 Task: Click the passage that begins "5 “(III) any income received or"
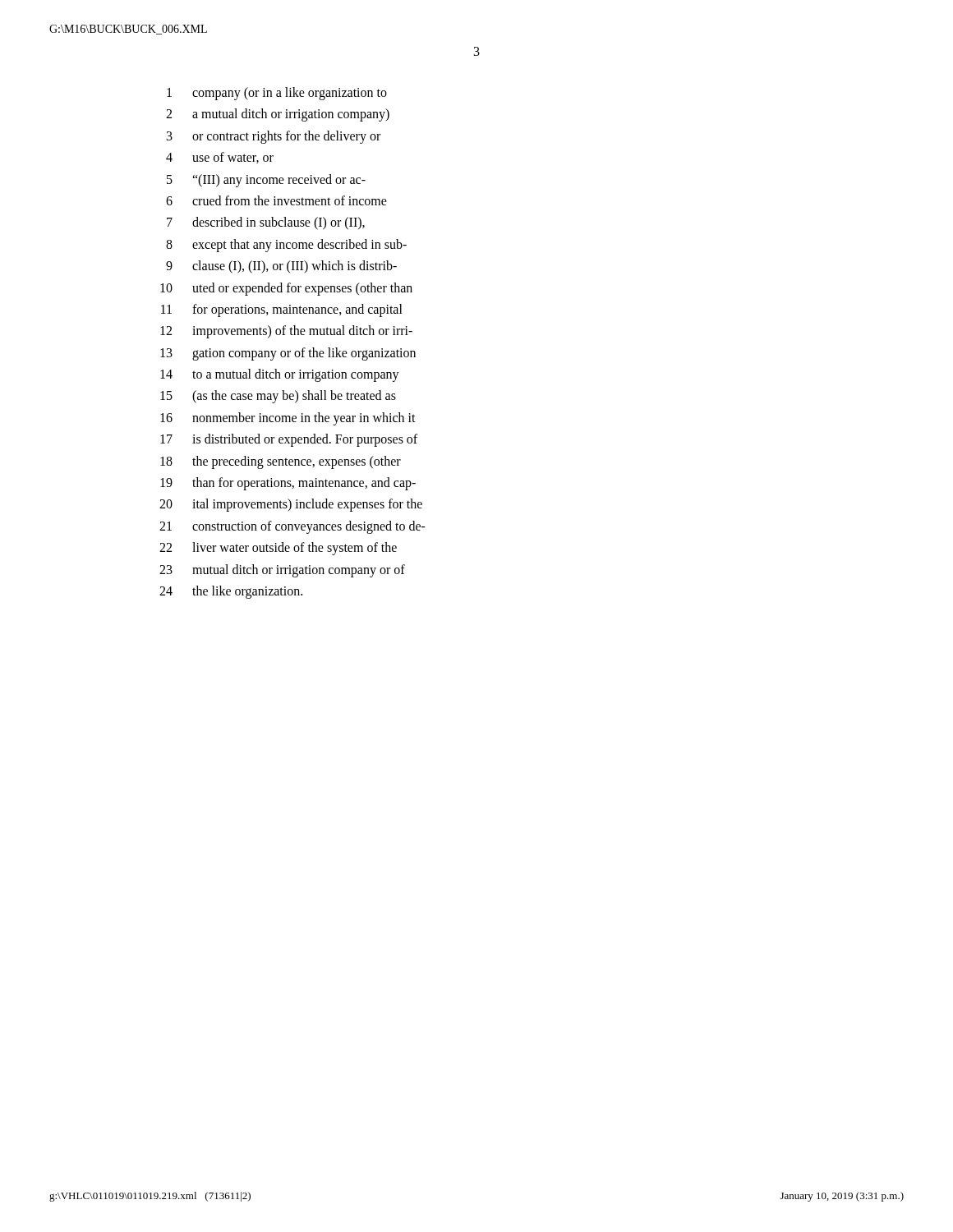click(266, 181)
